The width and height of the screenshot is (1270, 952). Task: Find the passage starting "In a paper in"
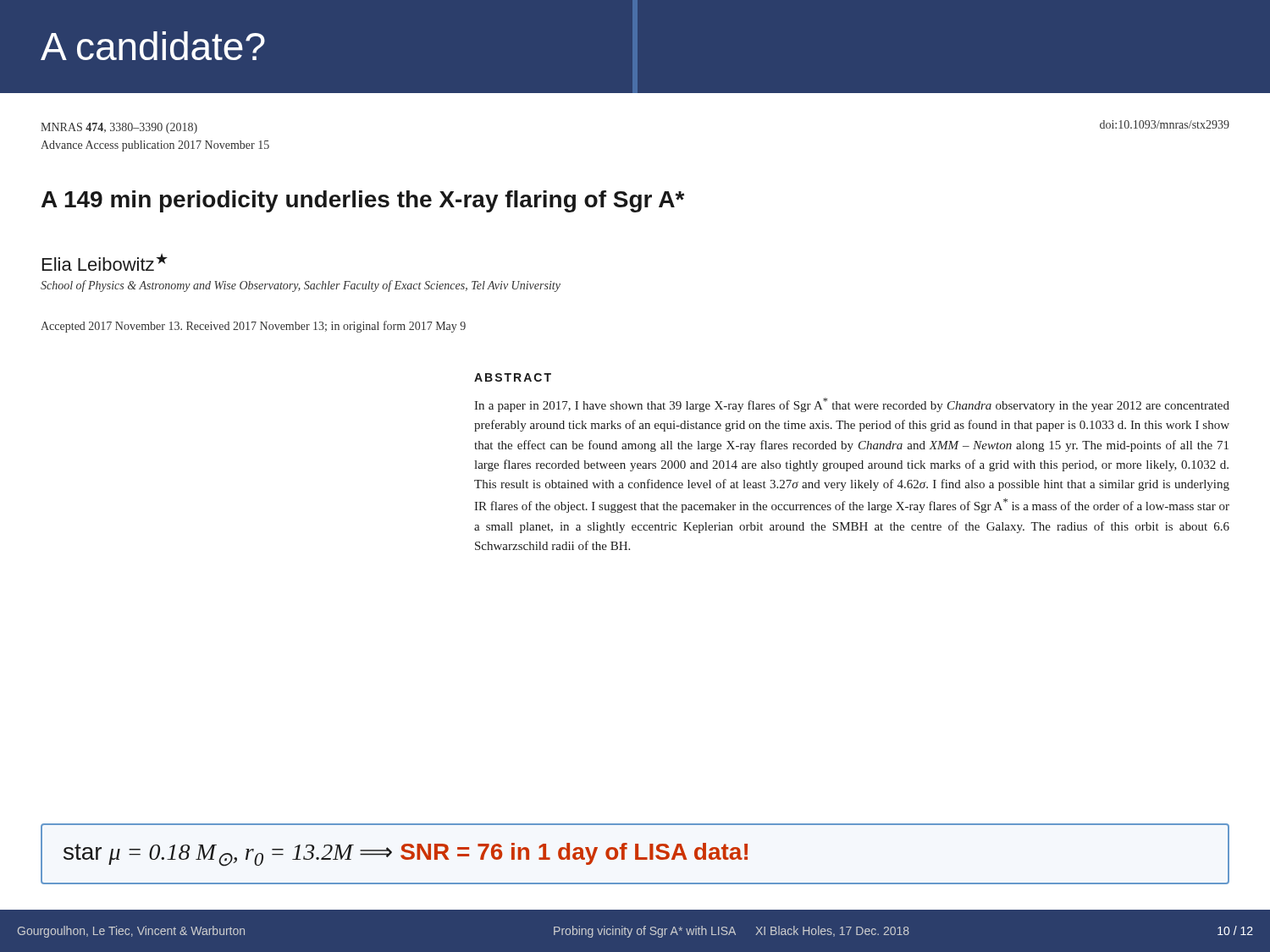point(852,474)
